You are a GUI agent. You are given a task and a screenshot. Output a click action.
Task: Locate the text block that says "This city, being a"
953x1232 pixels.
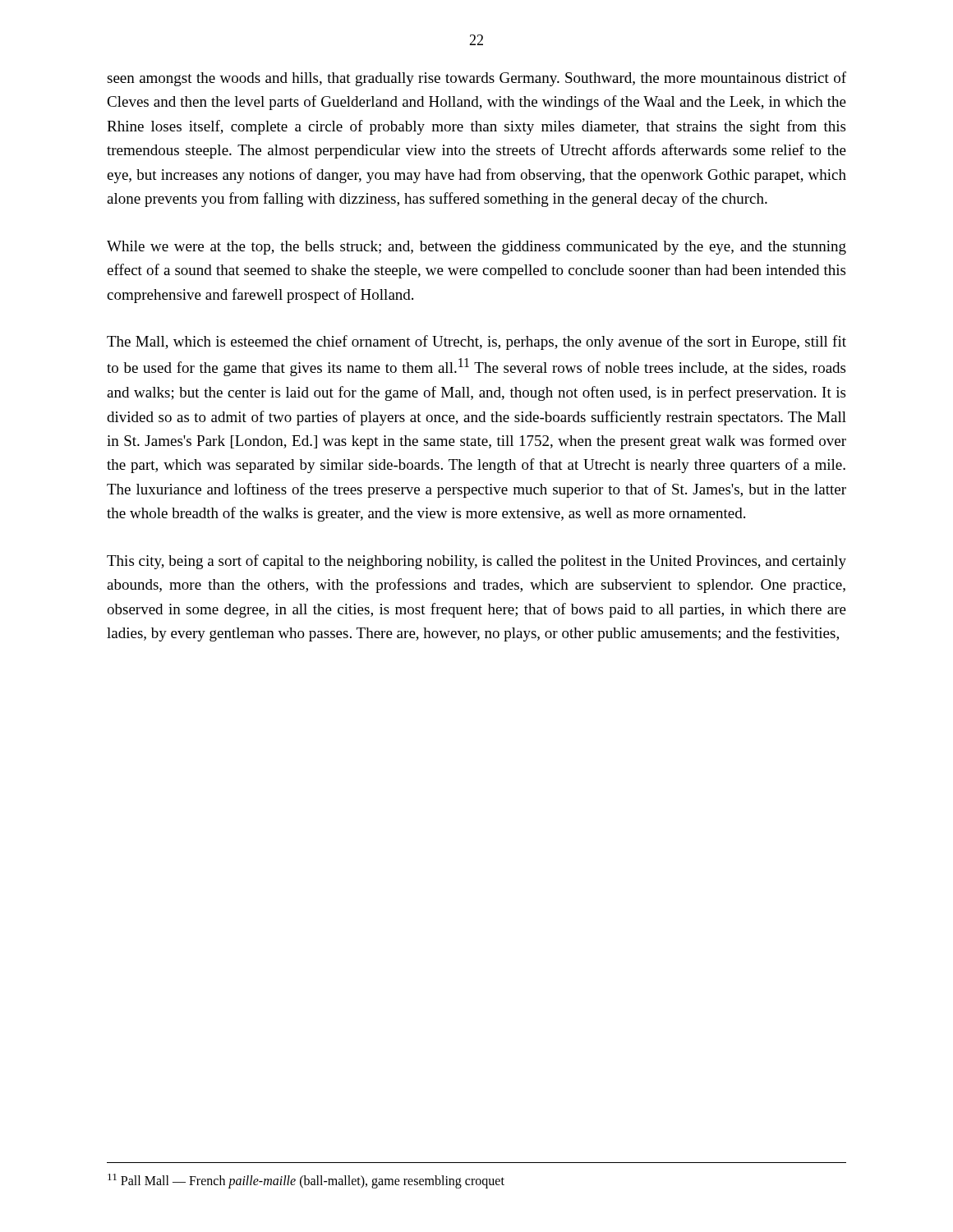point(476,597)
